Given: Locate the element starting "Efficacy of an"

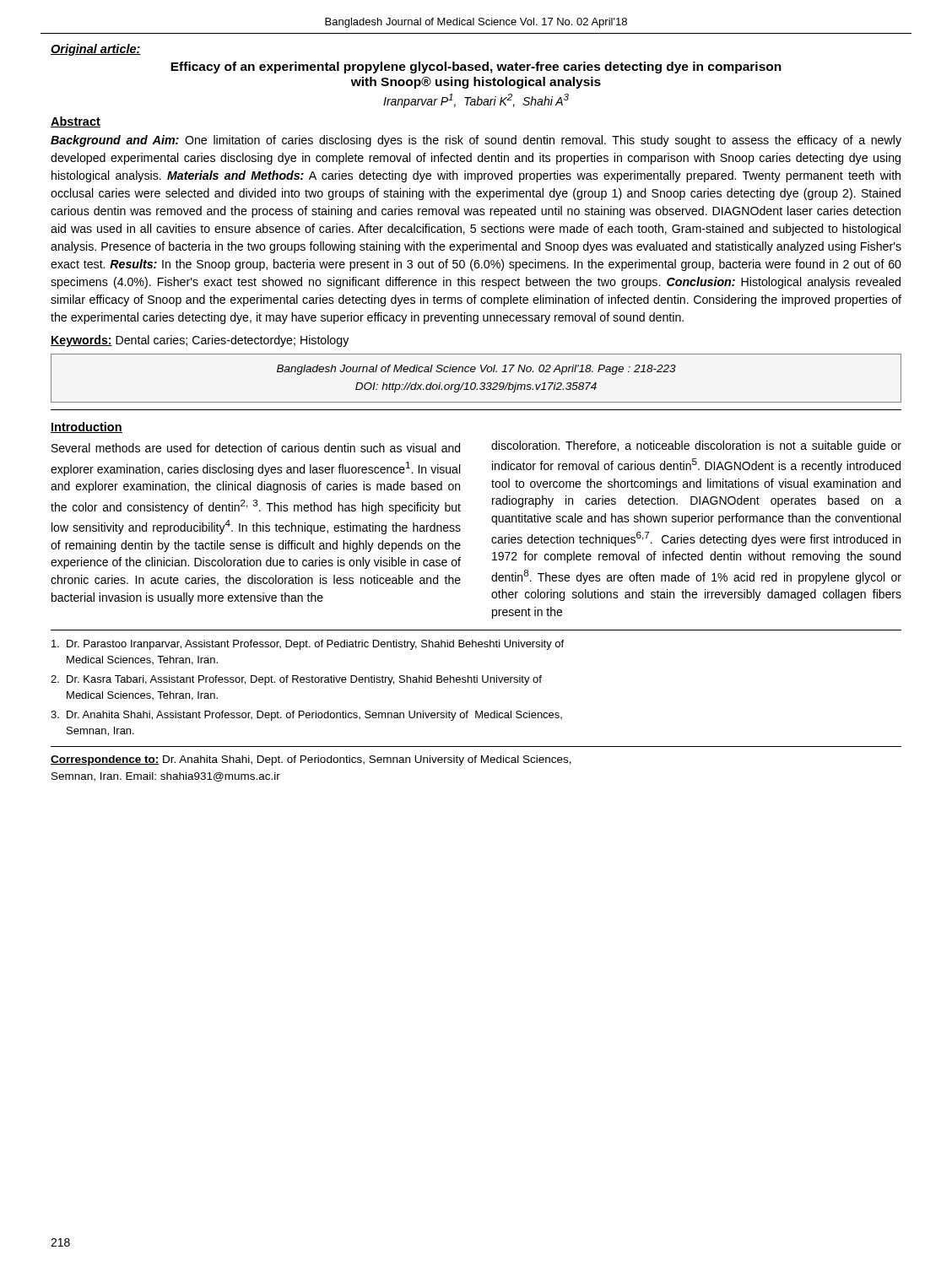Looking at the screenshot, I should point(476,74).
